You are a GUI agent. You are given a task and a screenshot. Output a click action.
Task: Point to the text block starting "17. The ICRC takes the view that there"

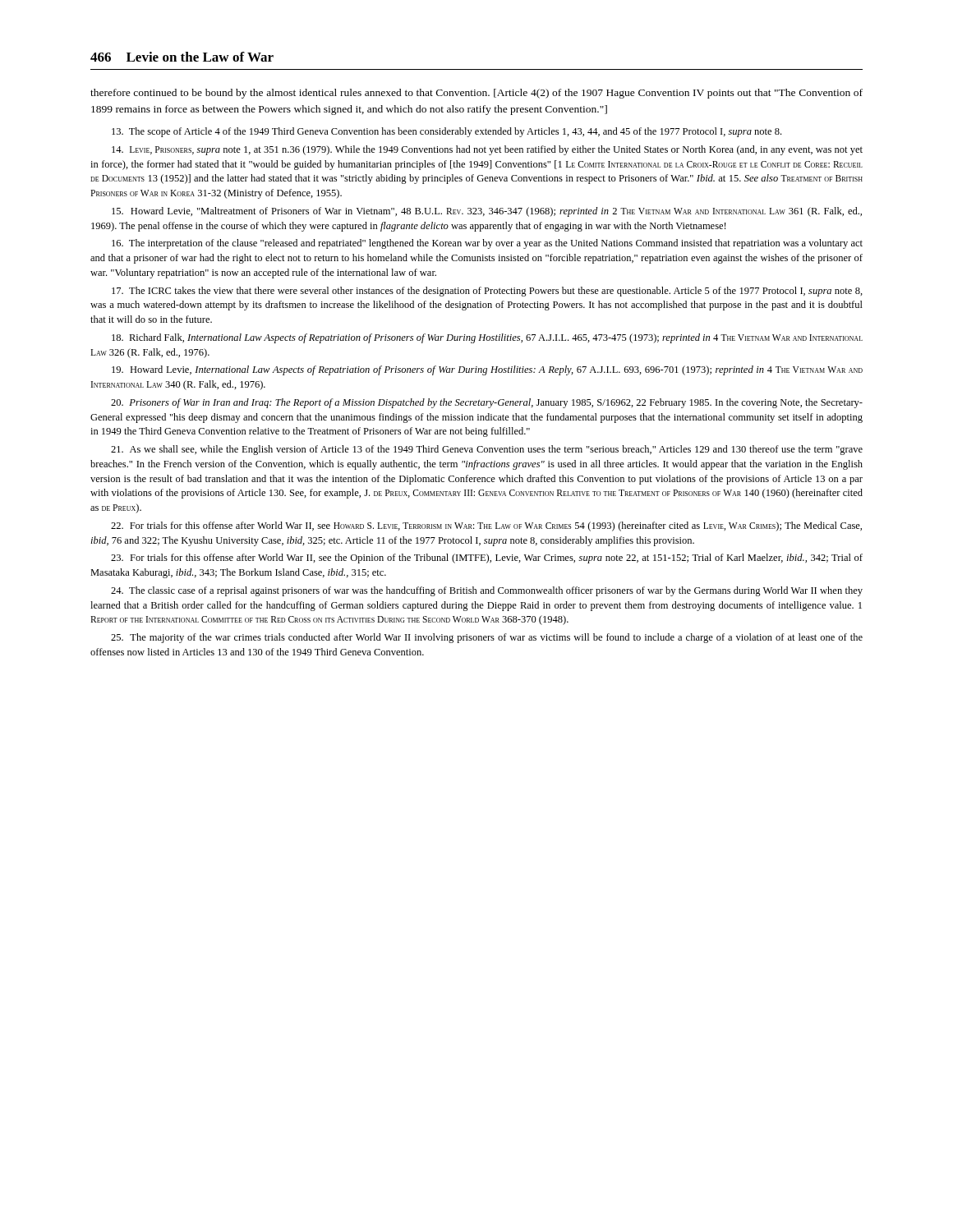click(x=476, y=305)
